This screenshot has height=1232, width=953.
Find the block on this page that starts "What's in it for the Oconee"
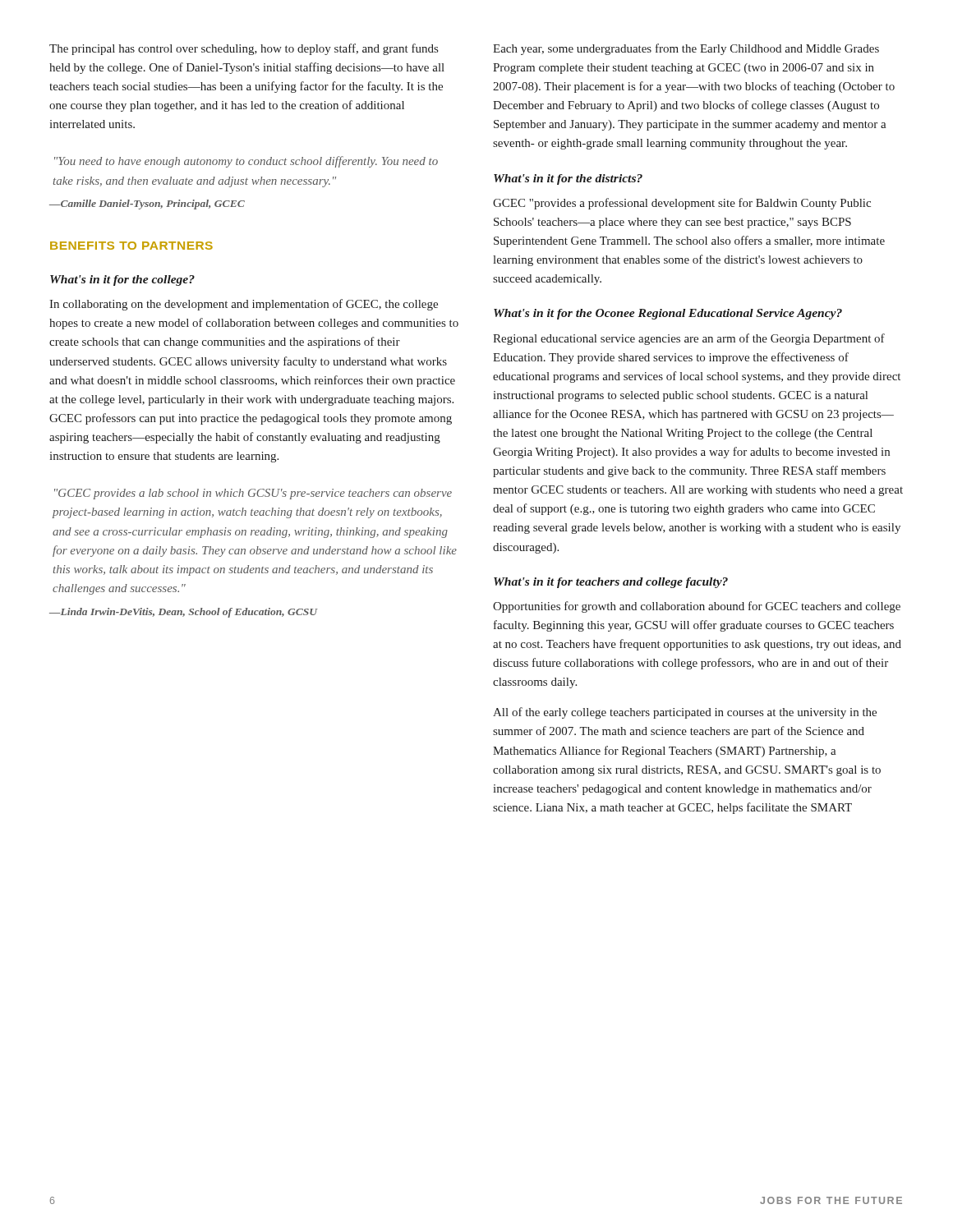[x=668, y=313]
